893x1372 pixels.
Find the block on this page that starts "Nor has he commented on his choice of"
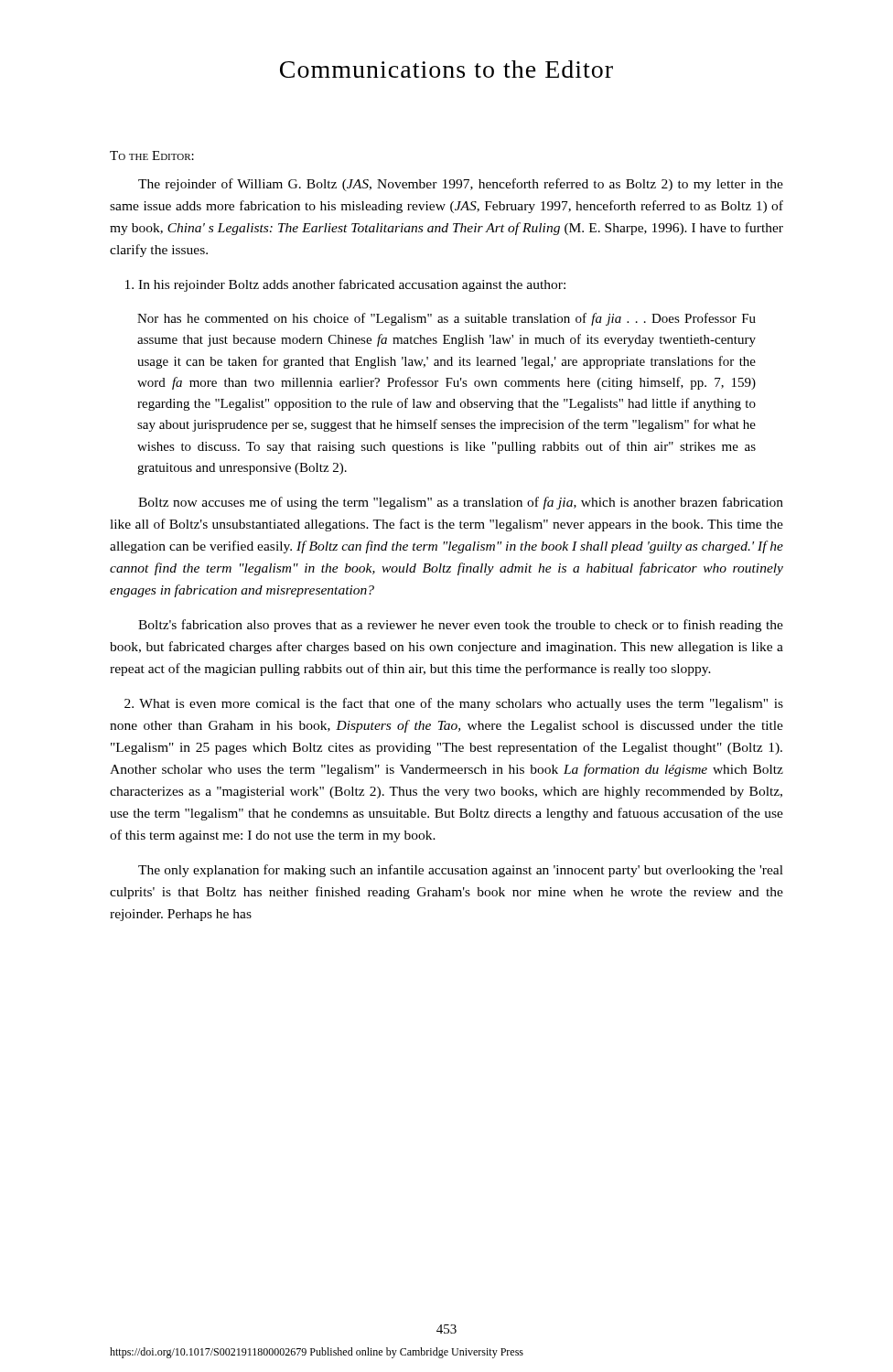(x=446, y=393)
